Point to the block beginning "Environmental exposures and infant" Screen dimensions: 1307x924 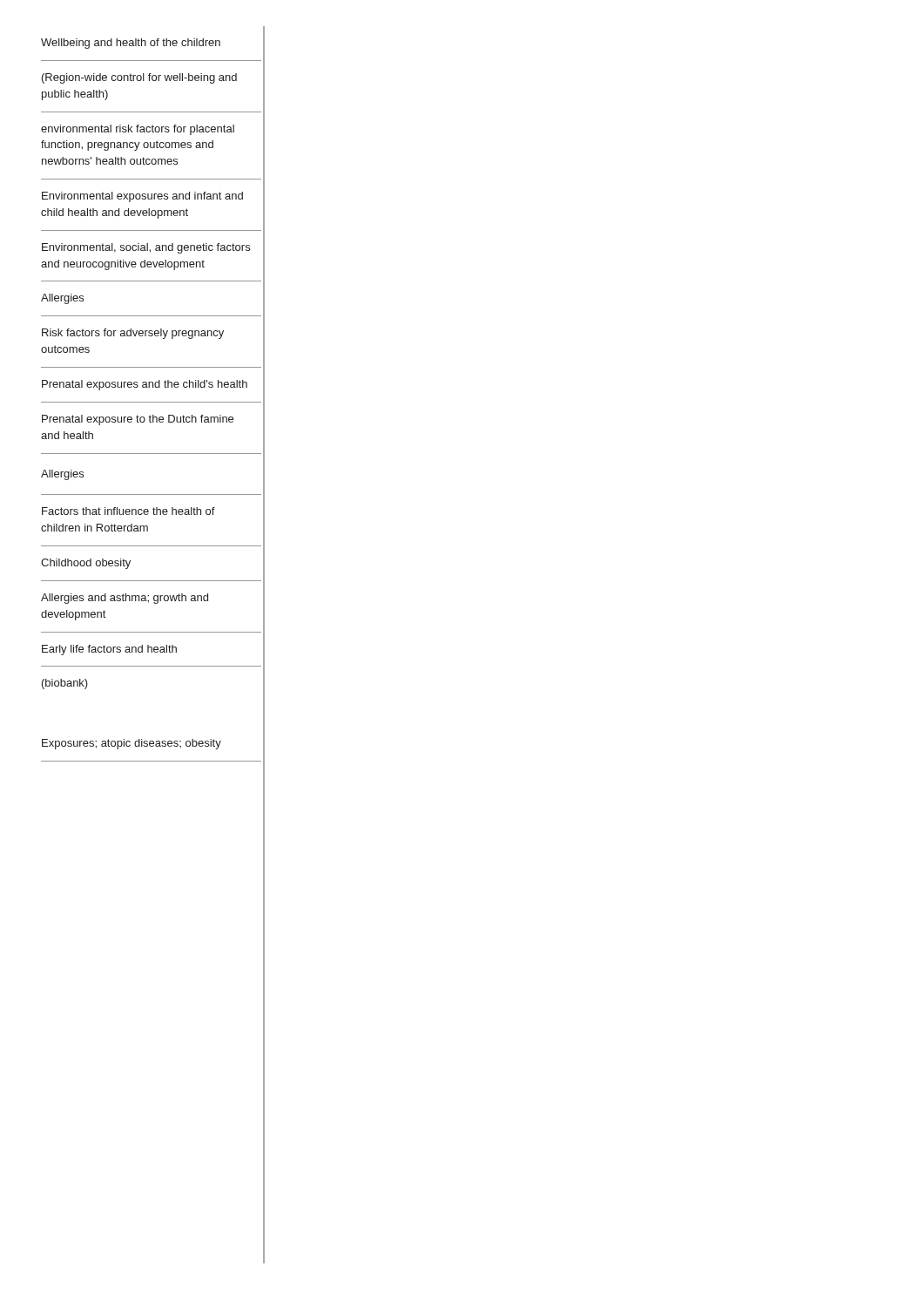[142, 204]
